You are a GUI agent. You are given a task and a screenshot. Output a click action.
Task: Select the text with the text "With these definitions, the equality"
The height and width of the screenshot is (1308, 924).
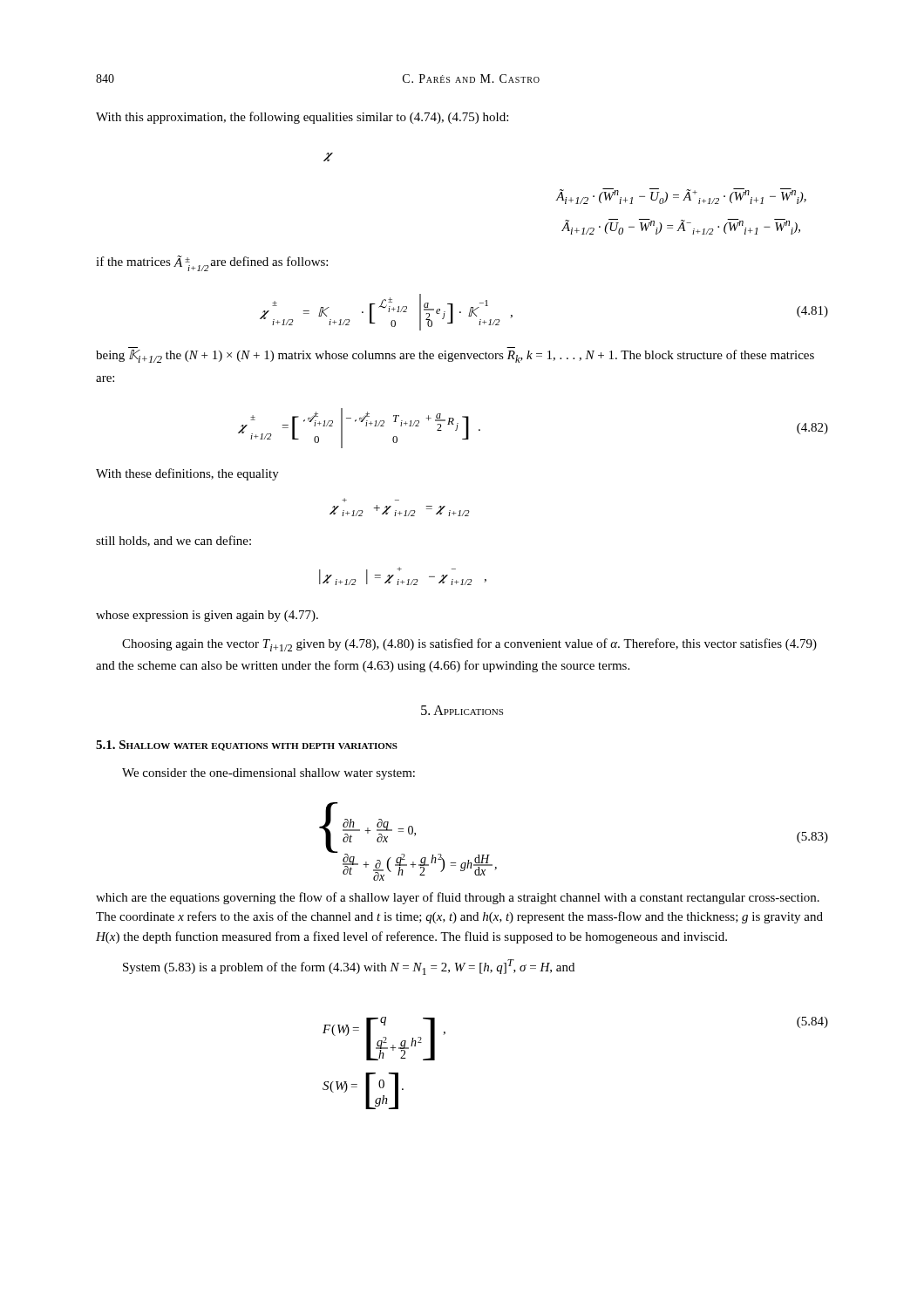pyautogui.click(x=187, y=474)
